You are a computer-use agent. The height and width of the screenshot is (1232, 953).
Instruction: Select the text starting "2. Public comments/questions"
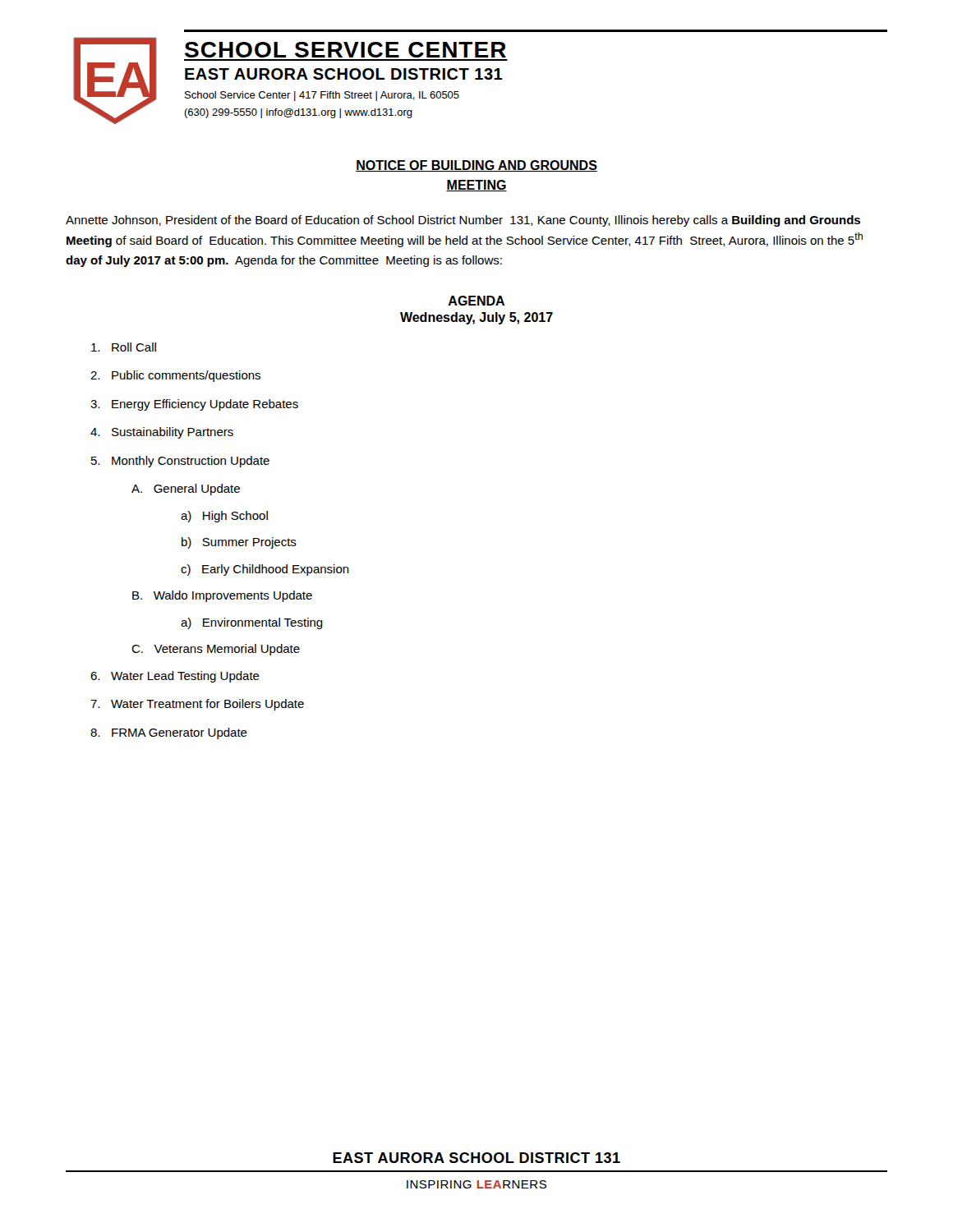coord(176,375)
